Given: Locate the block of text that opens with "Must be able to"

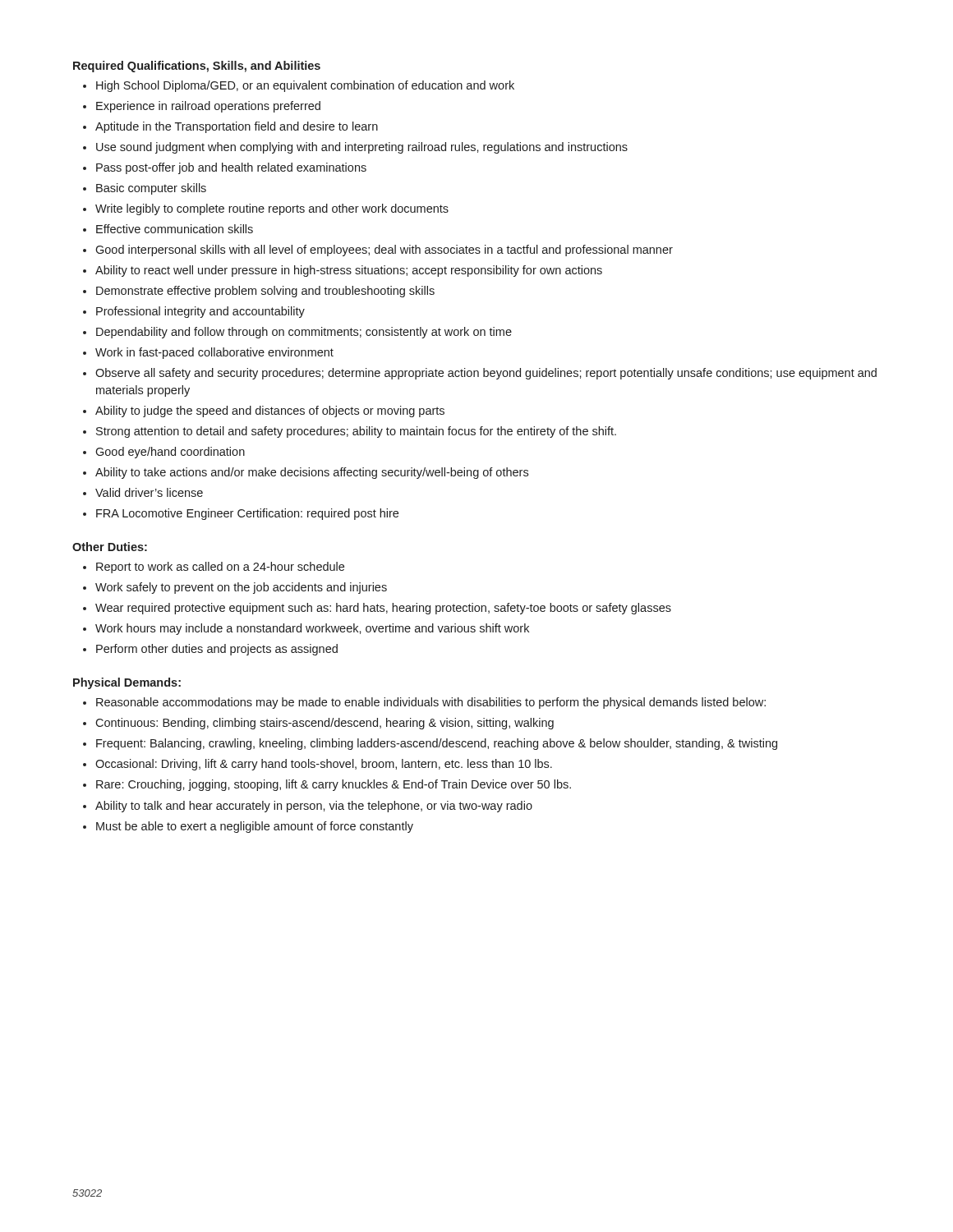Looking at the screenshot, I should 254,826.
